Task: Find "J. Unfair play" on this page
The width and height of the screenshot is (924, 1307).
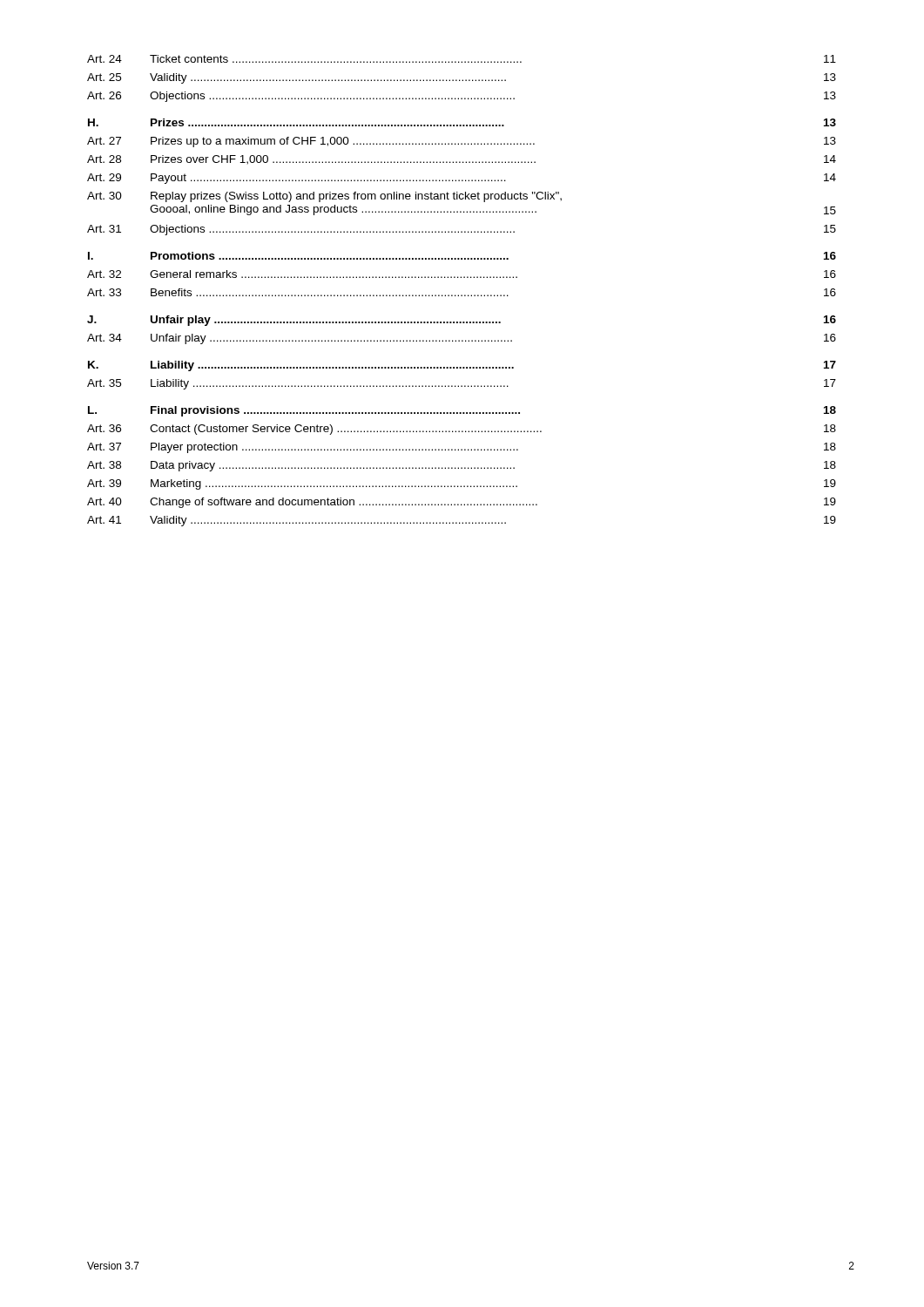Action: pos(462,319)
